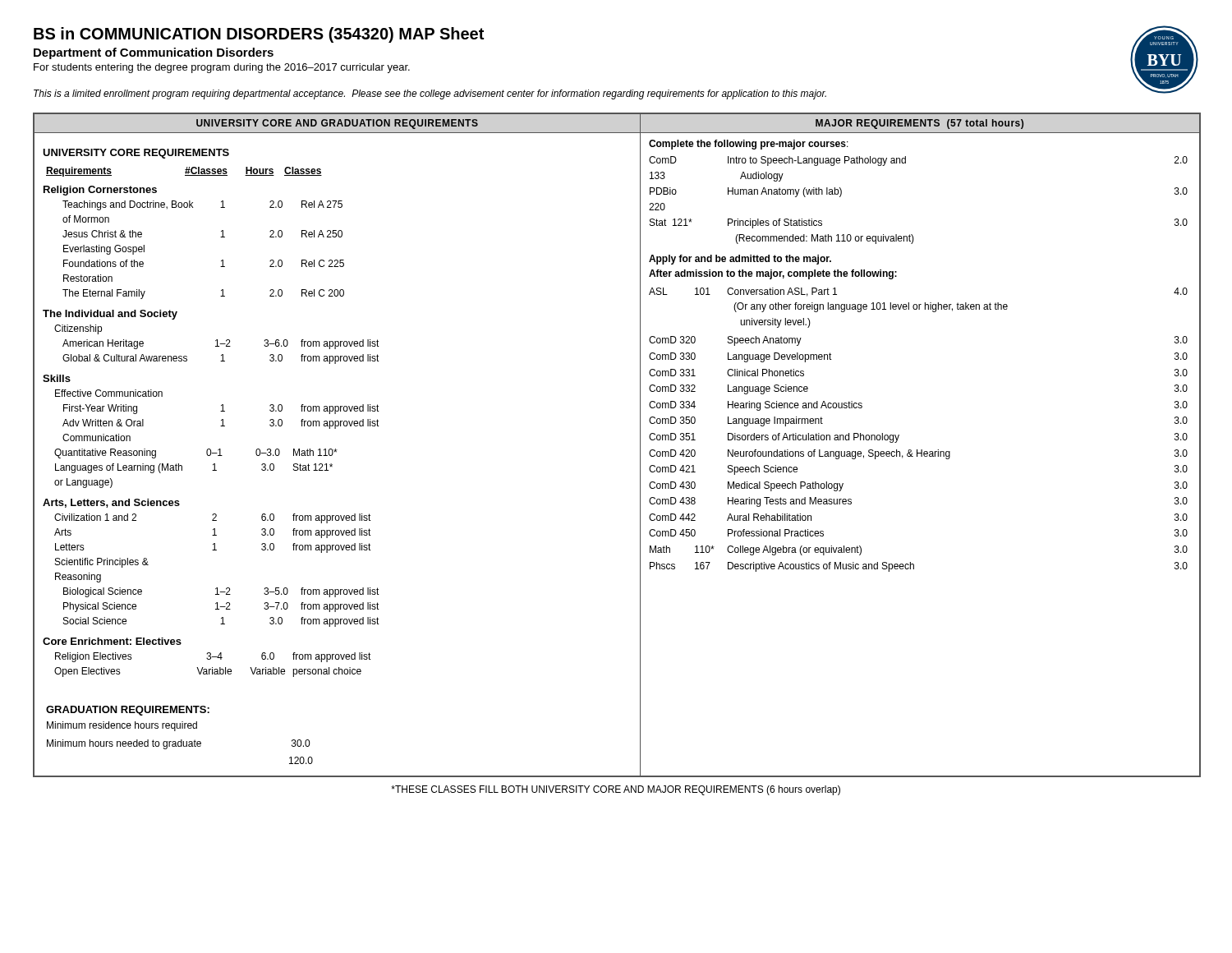Find the table that mentions "UNIVERSITY CORE AND"

pos(617,445)
